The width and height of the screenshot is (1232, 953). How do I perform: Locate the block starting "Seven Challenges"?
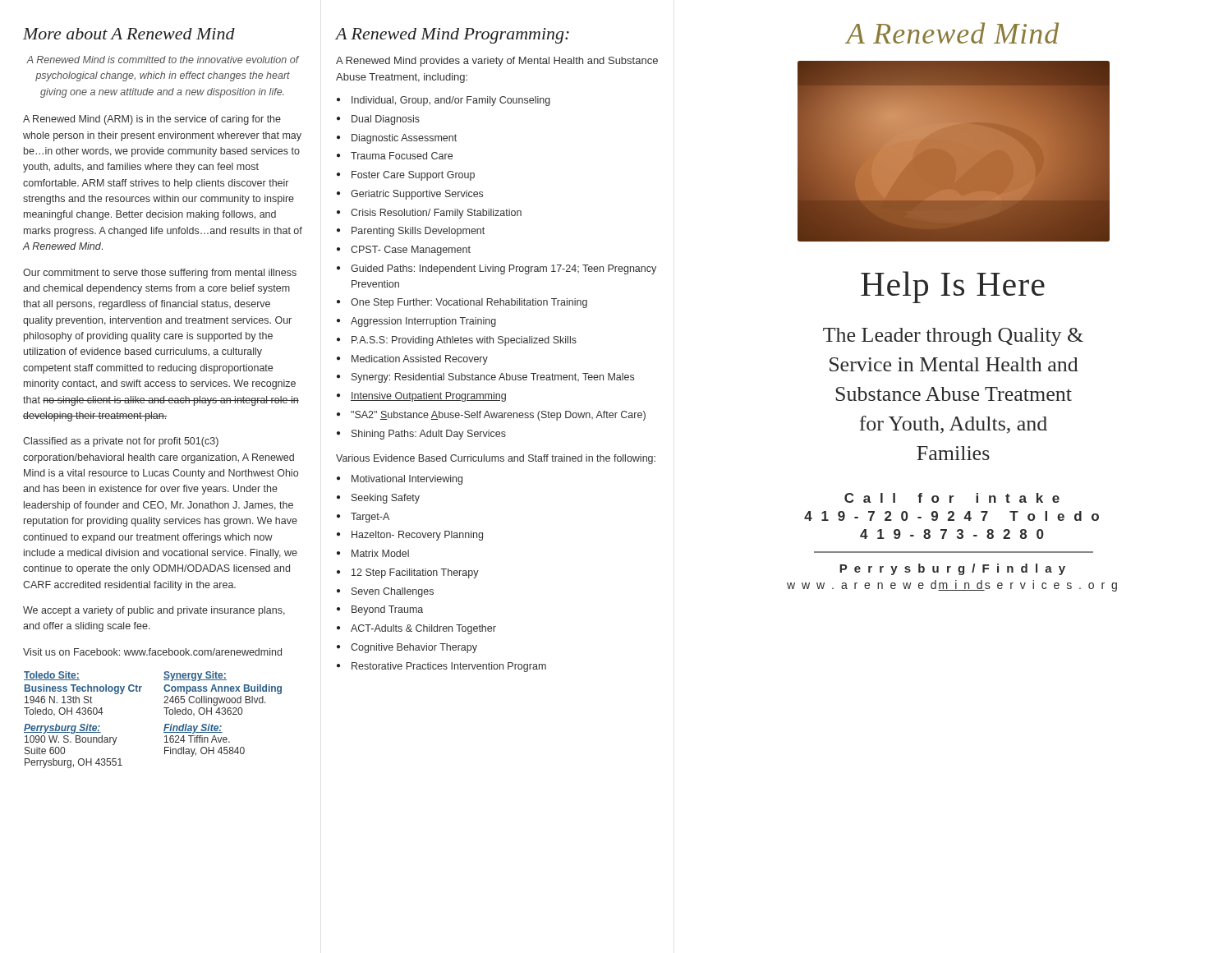pos(392,591)
